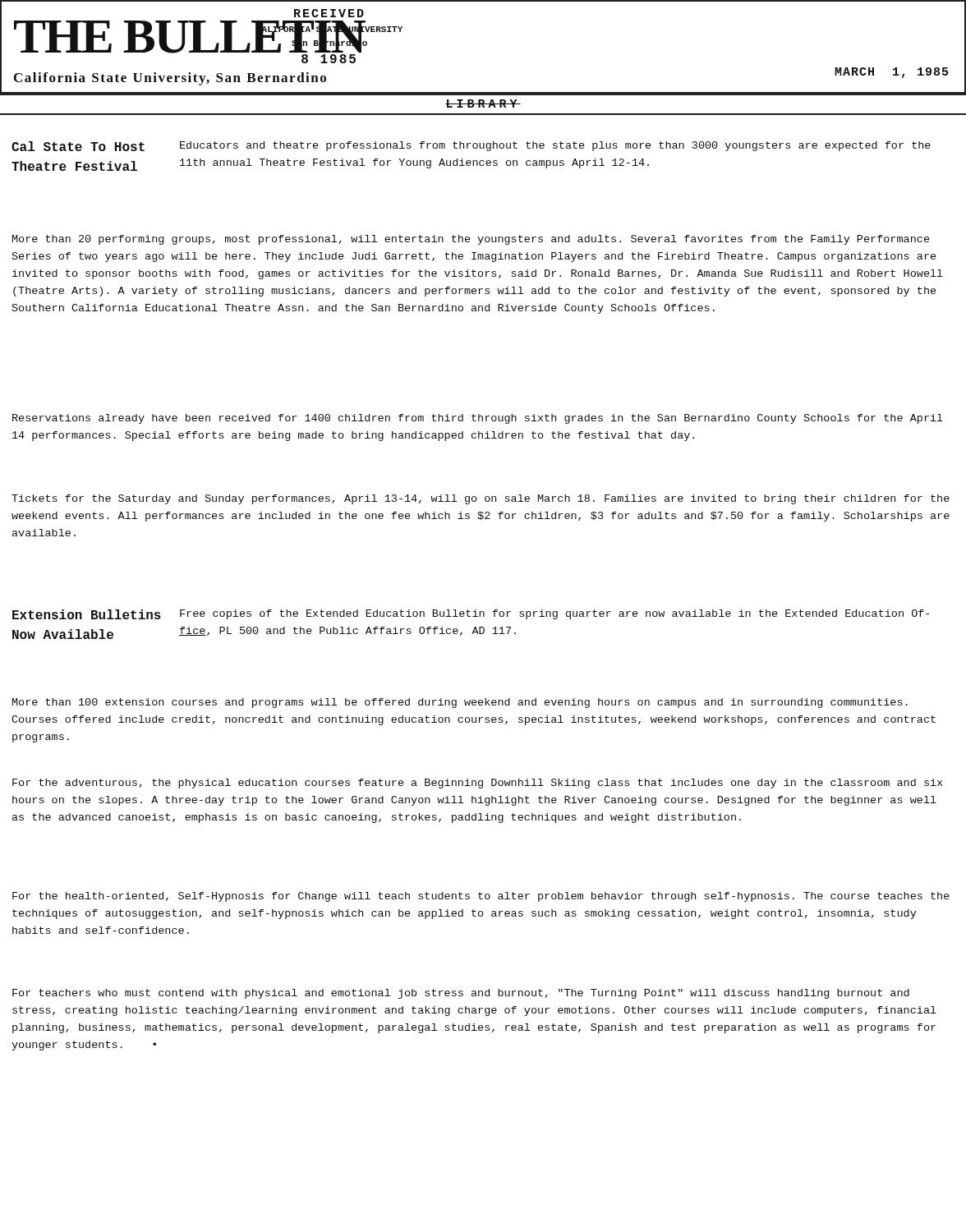Find the text block that says "Tickets for the Saturday and"
This screenshot has width=966, height=1232.
pos(481,516)
